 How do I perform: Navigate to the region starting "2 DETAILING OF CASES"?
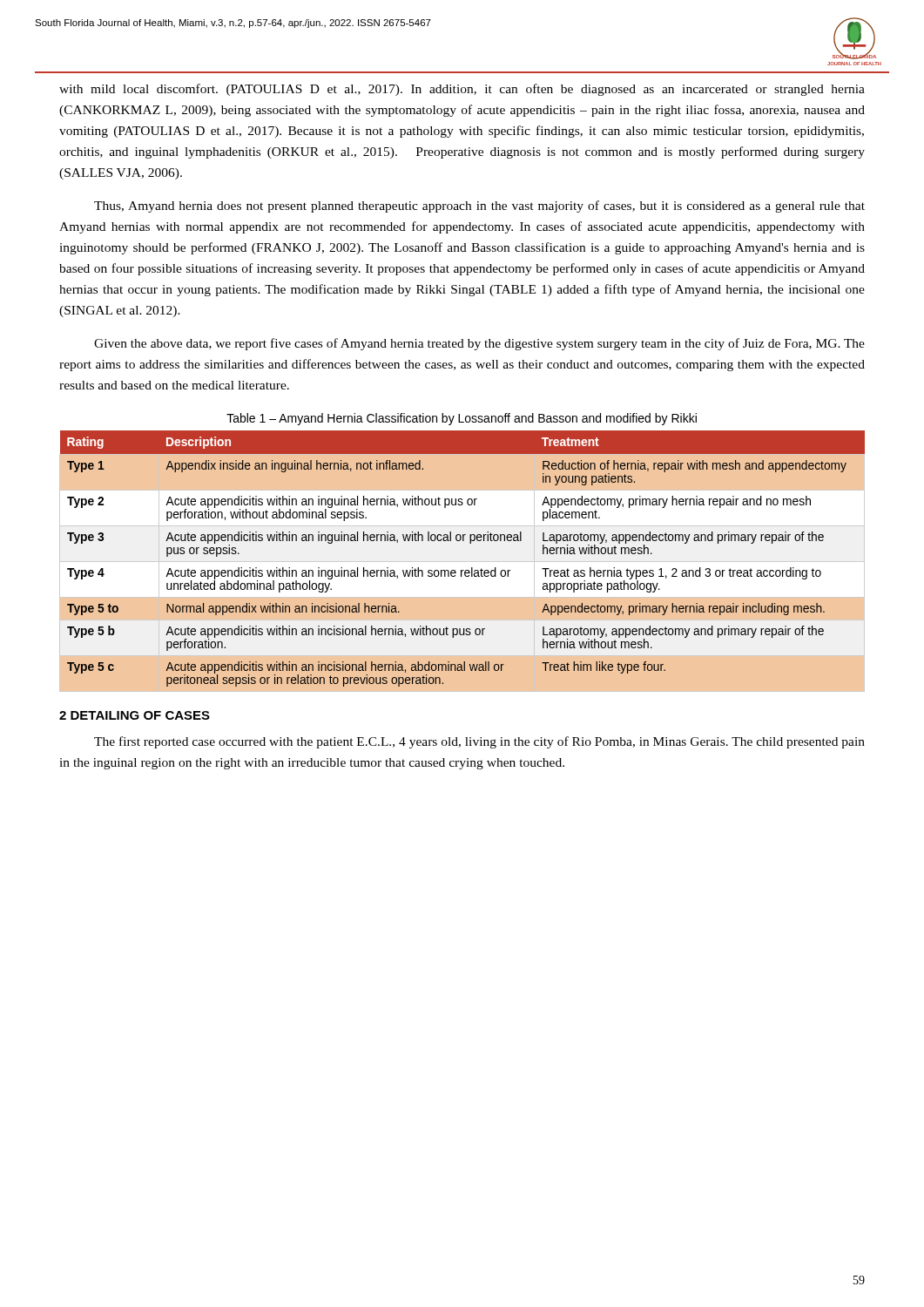[135, 715]
